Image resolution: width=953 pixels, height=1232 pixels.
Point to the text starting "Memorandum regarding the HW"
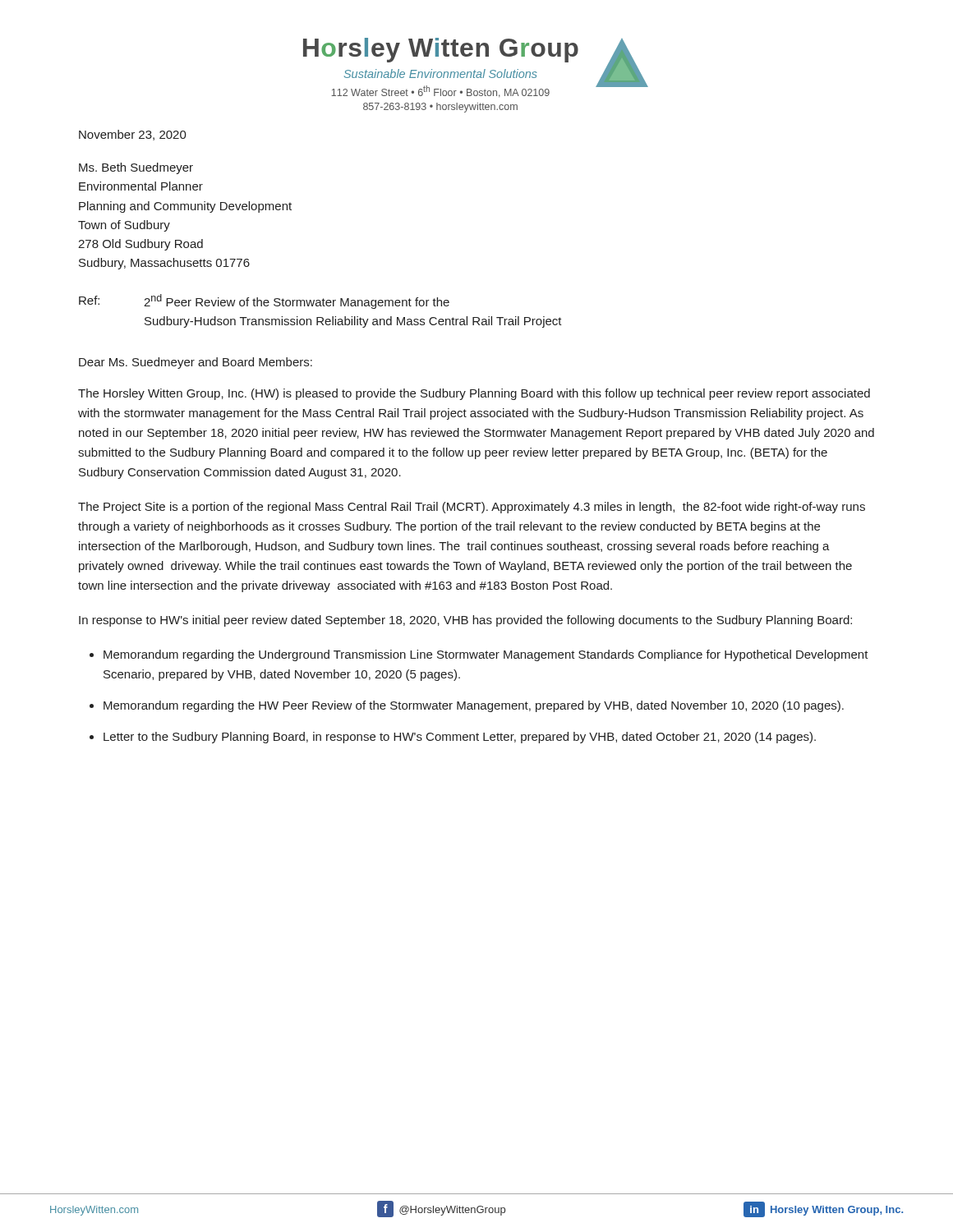point(474,705)
